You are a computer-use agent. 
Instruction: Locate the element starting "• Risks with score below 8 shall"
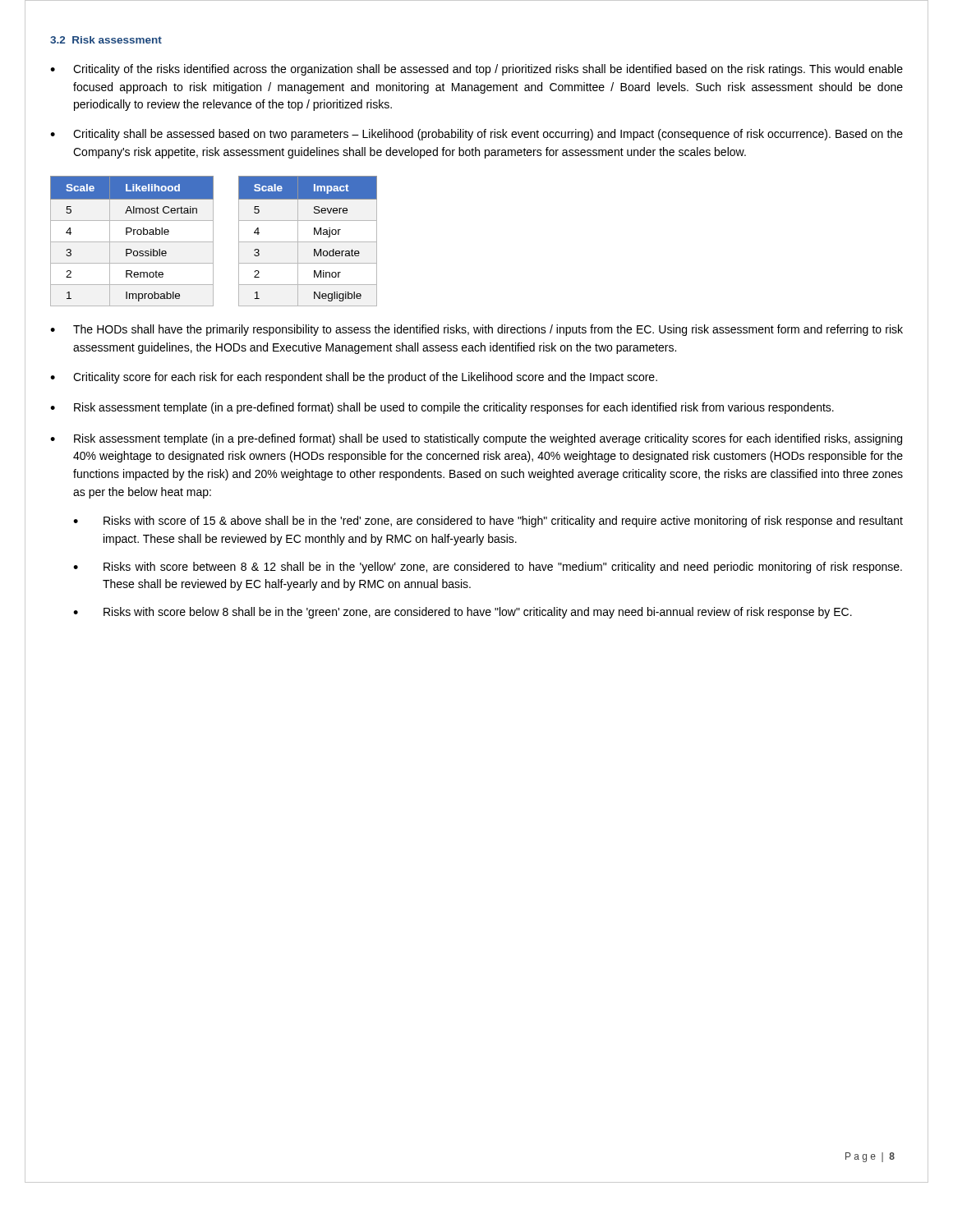coord(488,613)
